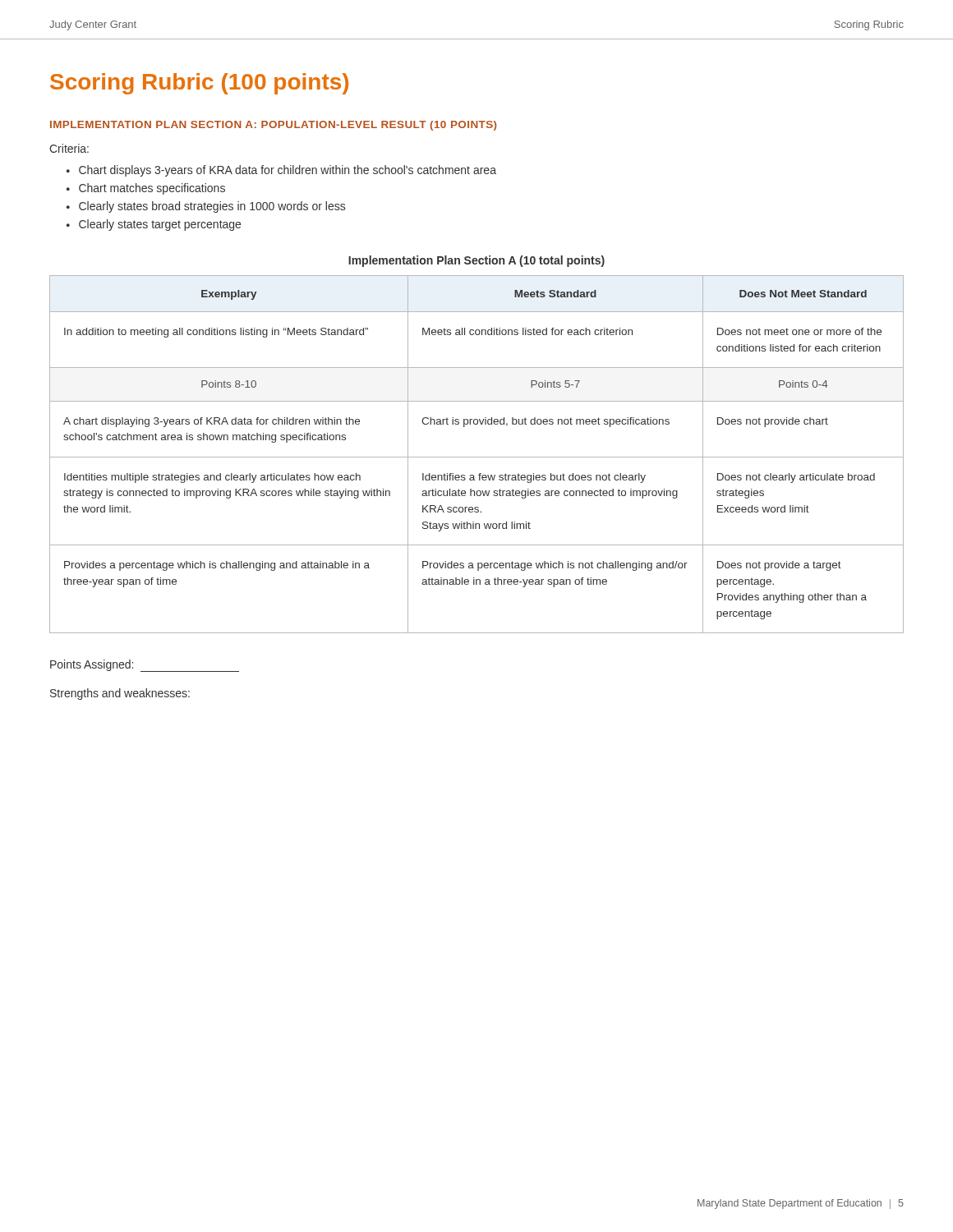Click on the region starting "Strengths and weaknesses:"
Viewport: 953px width, 1232px height.
[x=120, y=693]
